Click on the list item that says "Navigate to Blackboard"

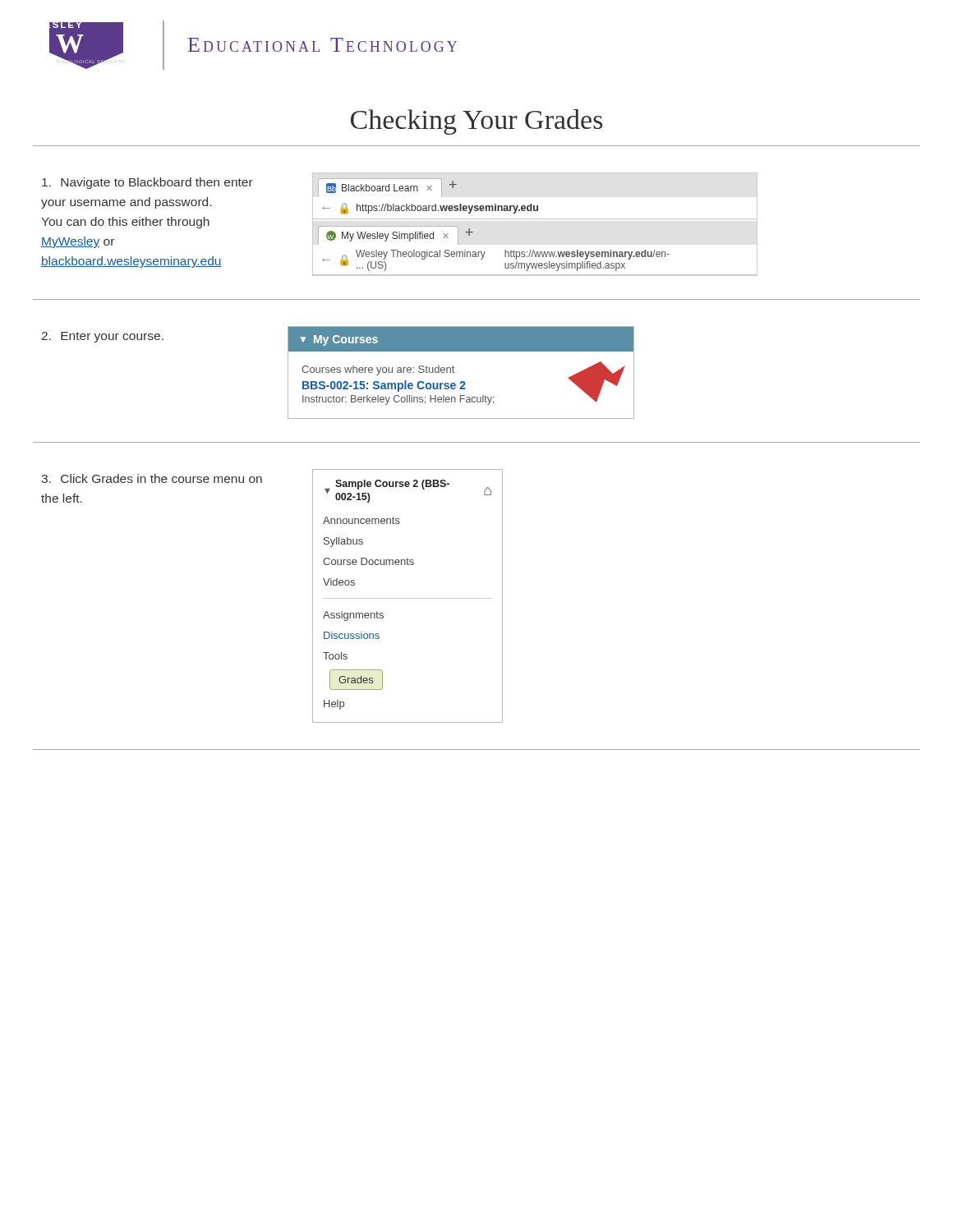147,221
